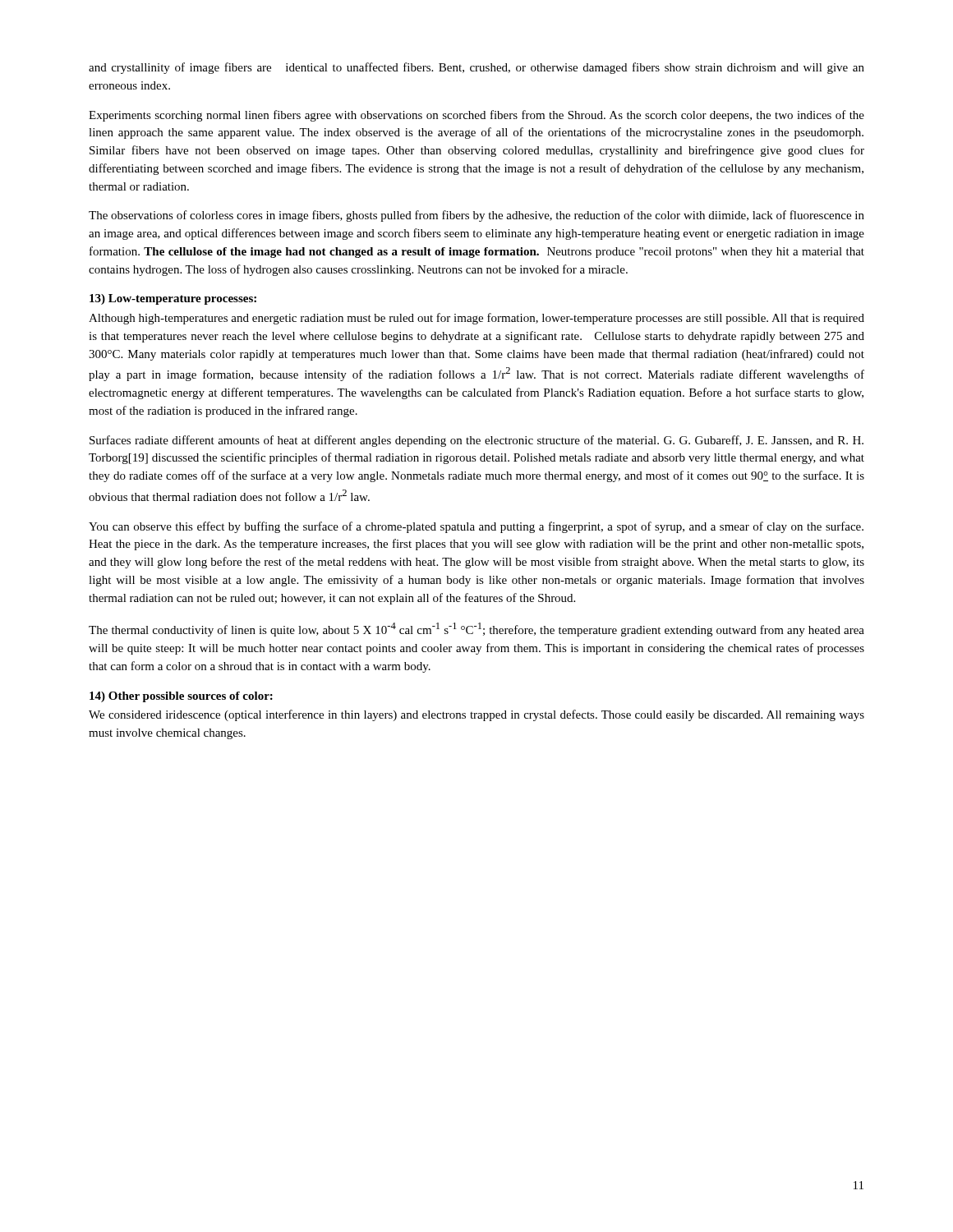This screenshot has height=1232, width=953.
Task: Locate the text block with the text "The thermal conductivity of linen is quite low,"
Action: tap(476, 647)
